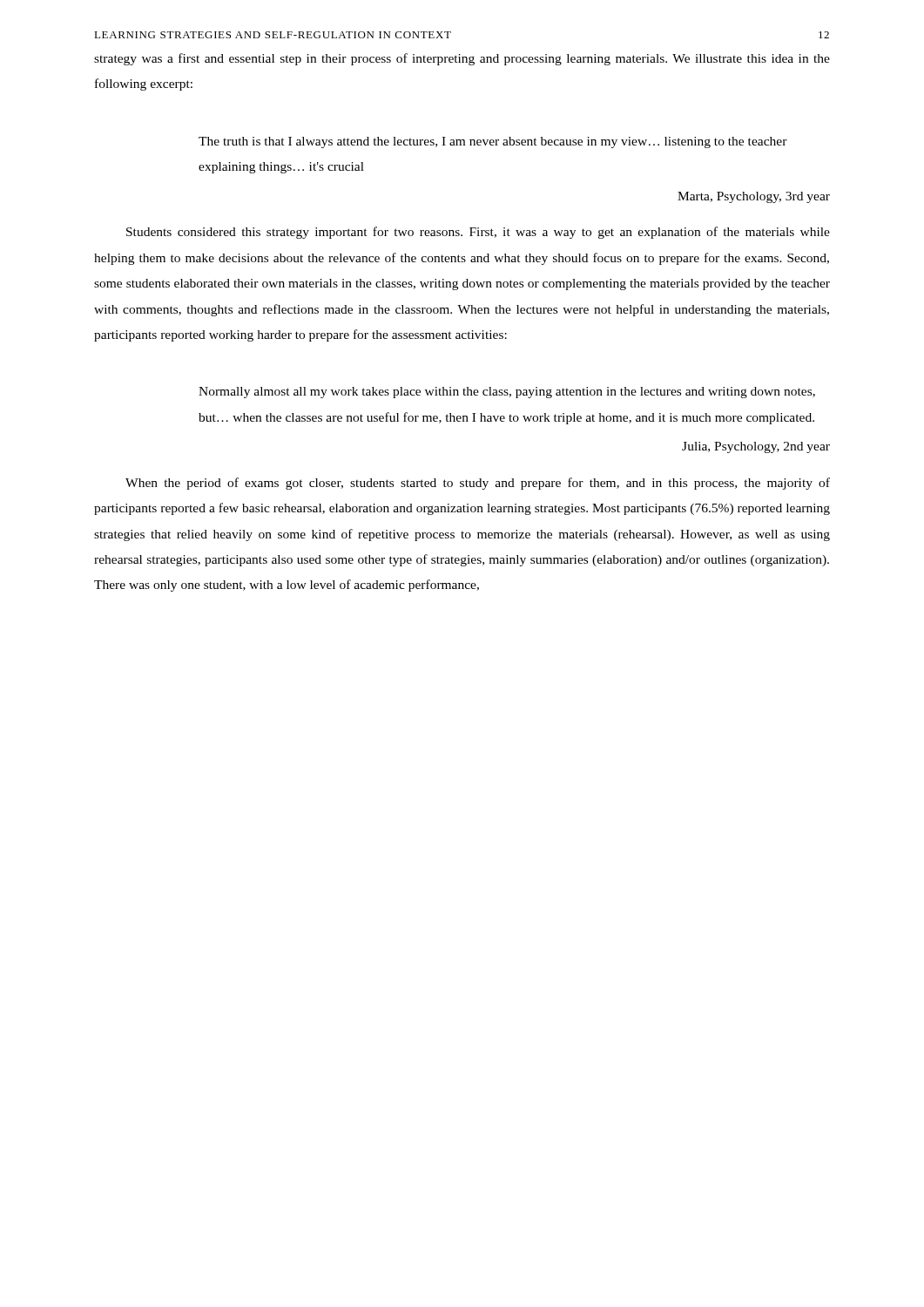This screenshot has width=924, height=1307.
Task: Select the text block that says "When the period of exams got closer,"
Action: (x=462, y=533)
